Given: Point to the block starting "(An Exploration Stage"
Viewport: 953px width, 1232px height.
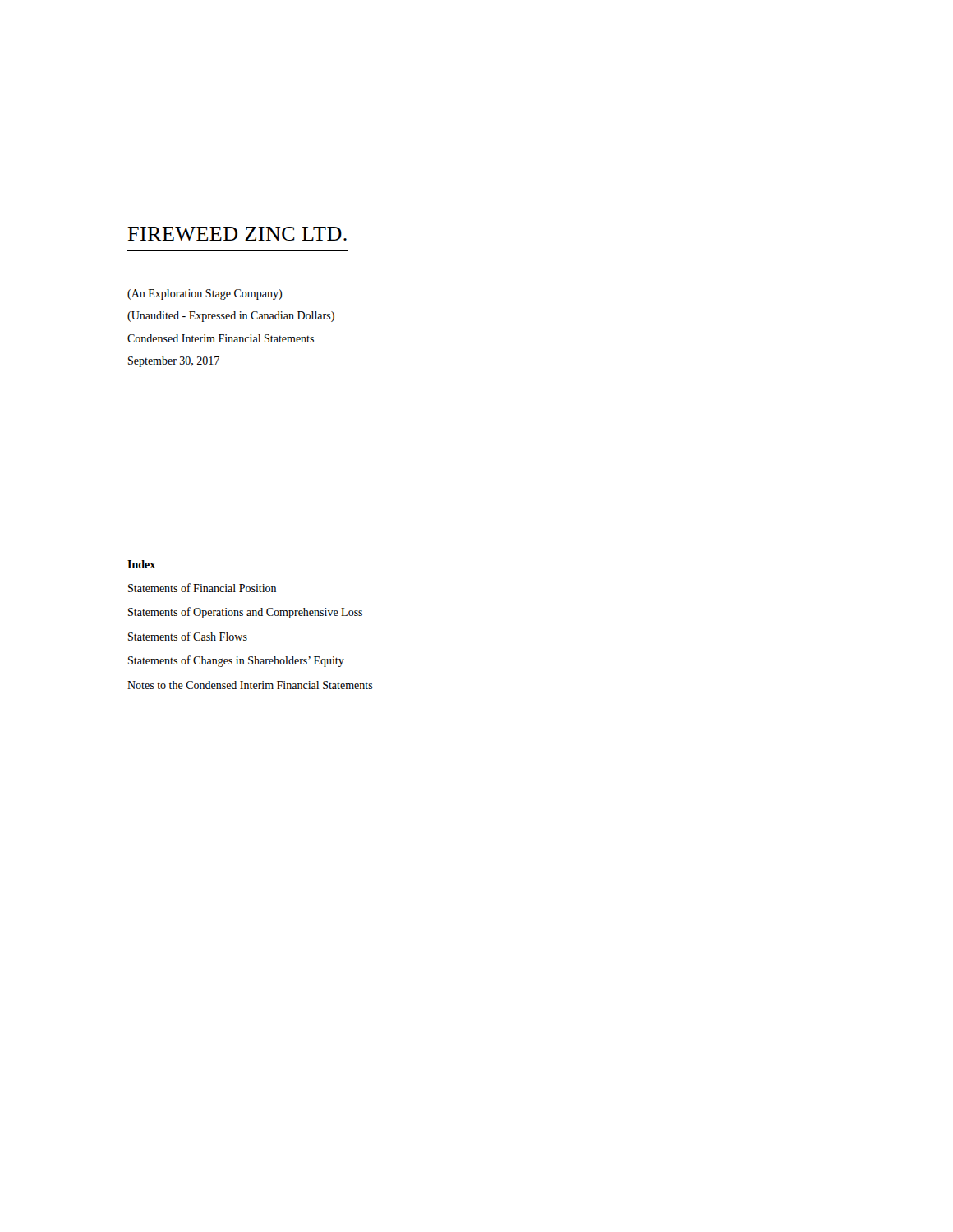Looking at the screenshot, I should point(205,294).
